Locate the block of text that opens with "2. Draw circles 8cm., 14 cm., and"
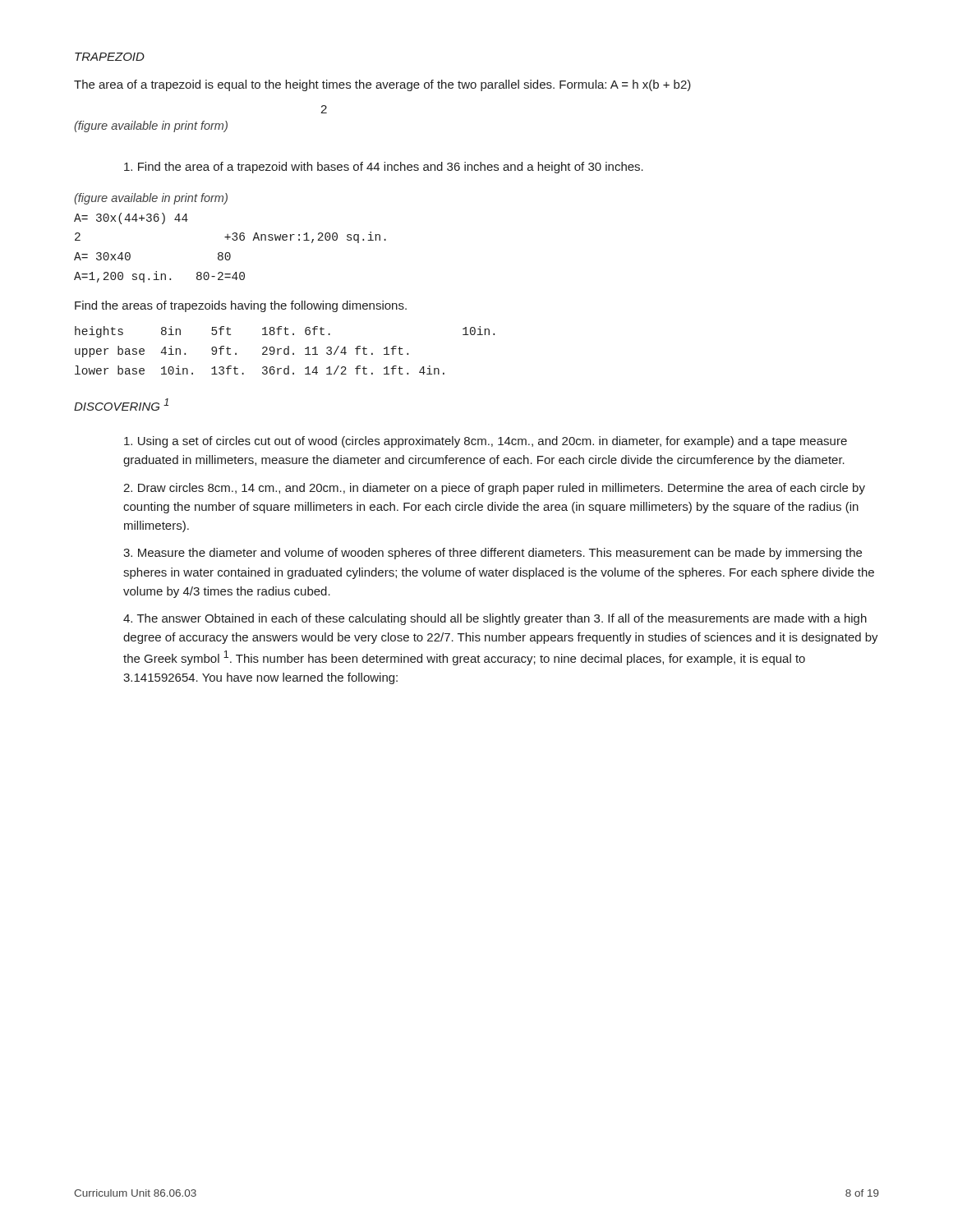This screenshot has width=953, height=1232. (494, 506)
